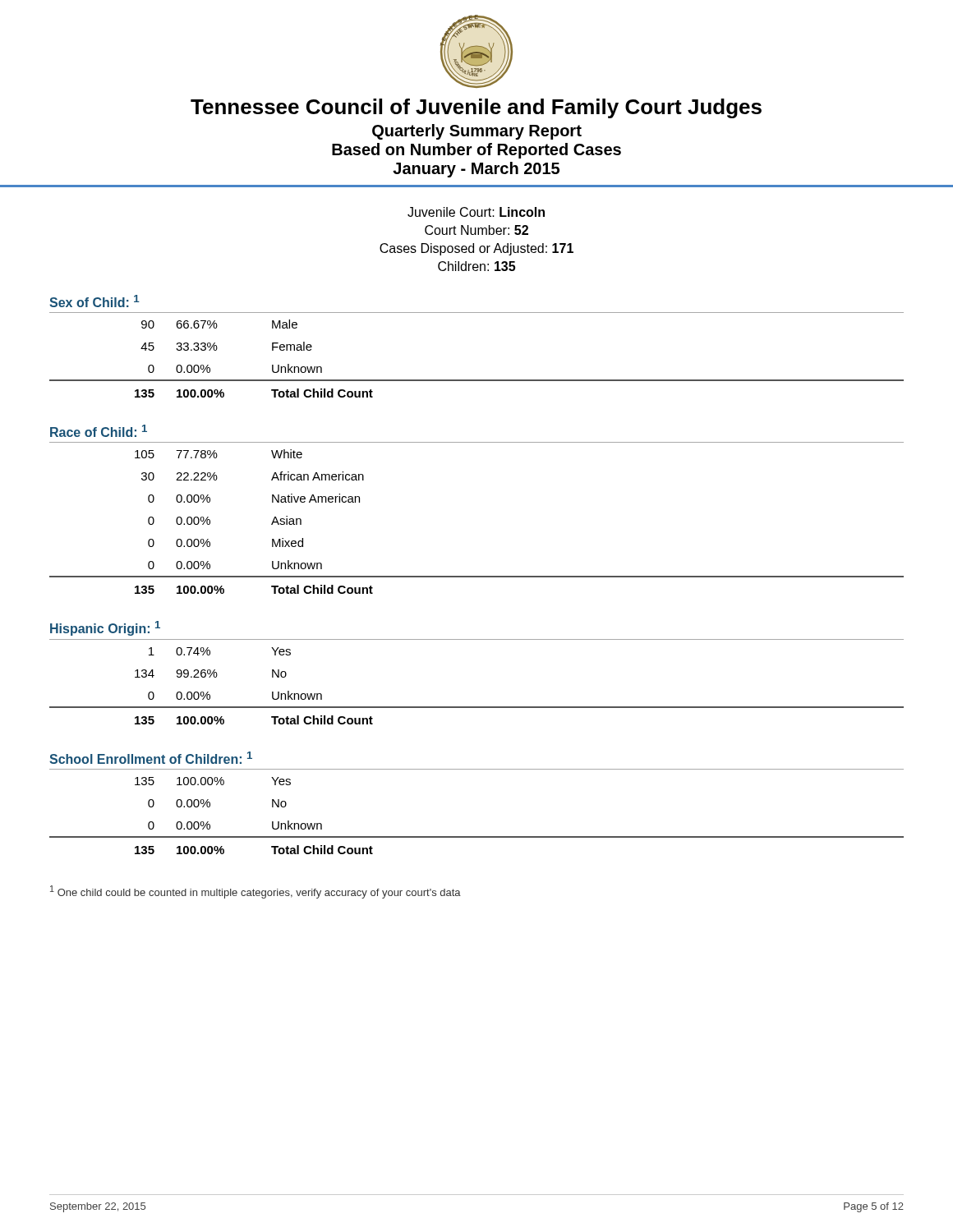Navigate to the element starting "1 One child could be"
The width and height of the screenshot is (953, 1232).
click(255, 891)
